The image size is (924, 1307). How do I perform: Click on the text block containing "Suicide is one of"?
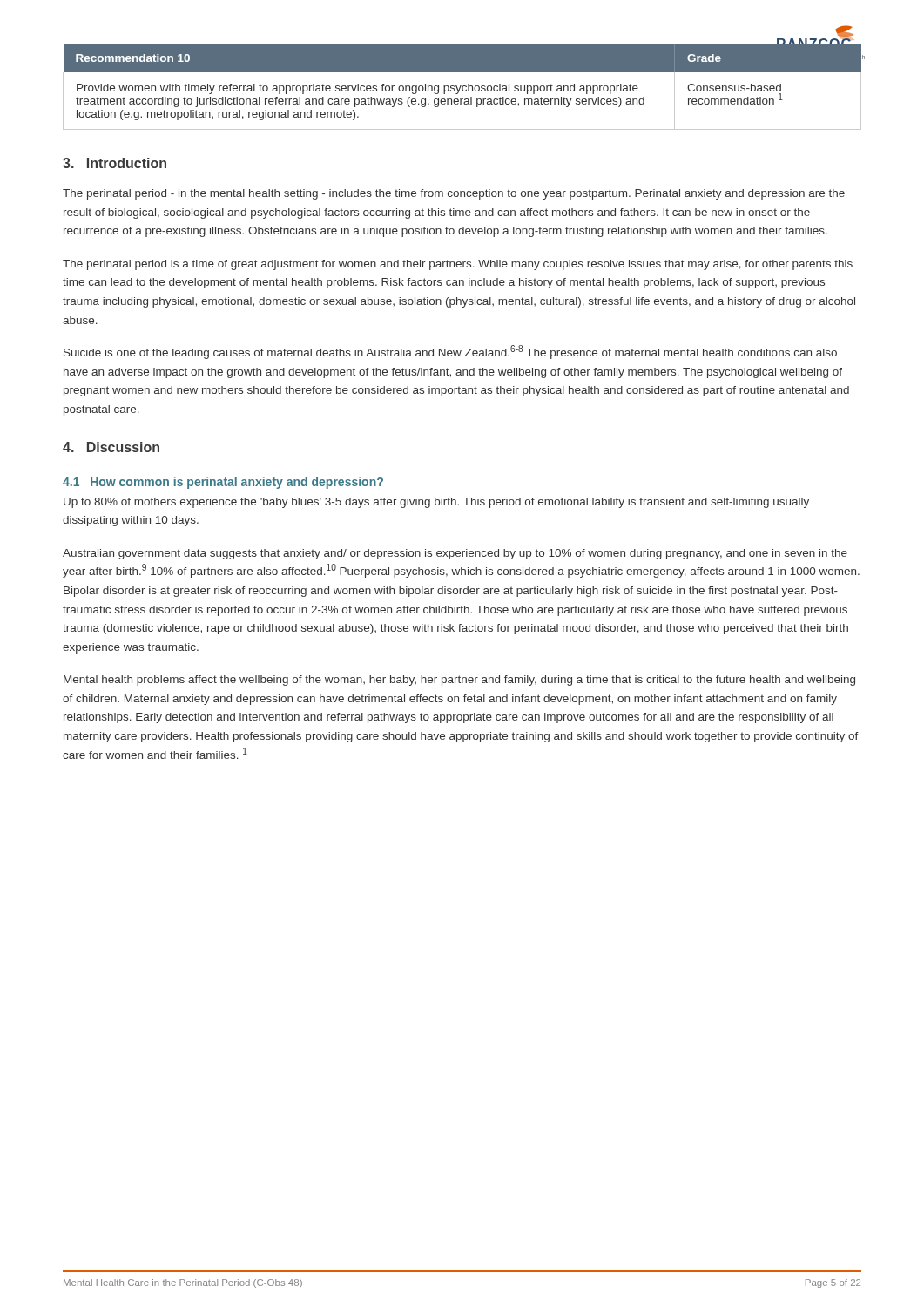tap(456, 380)
